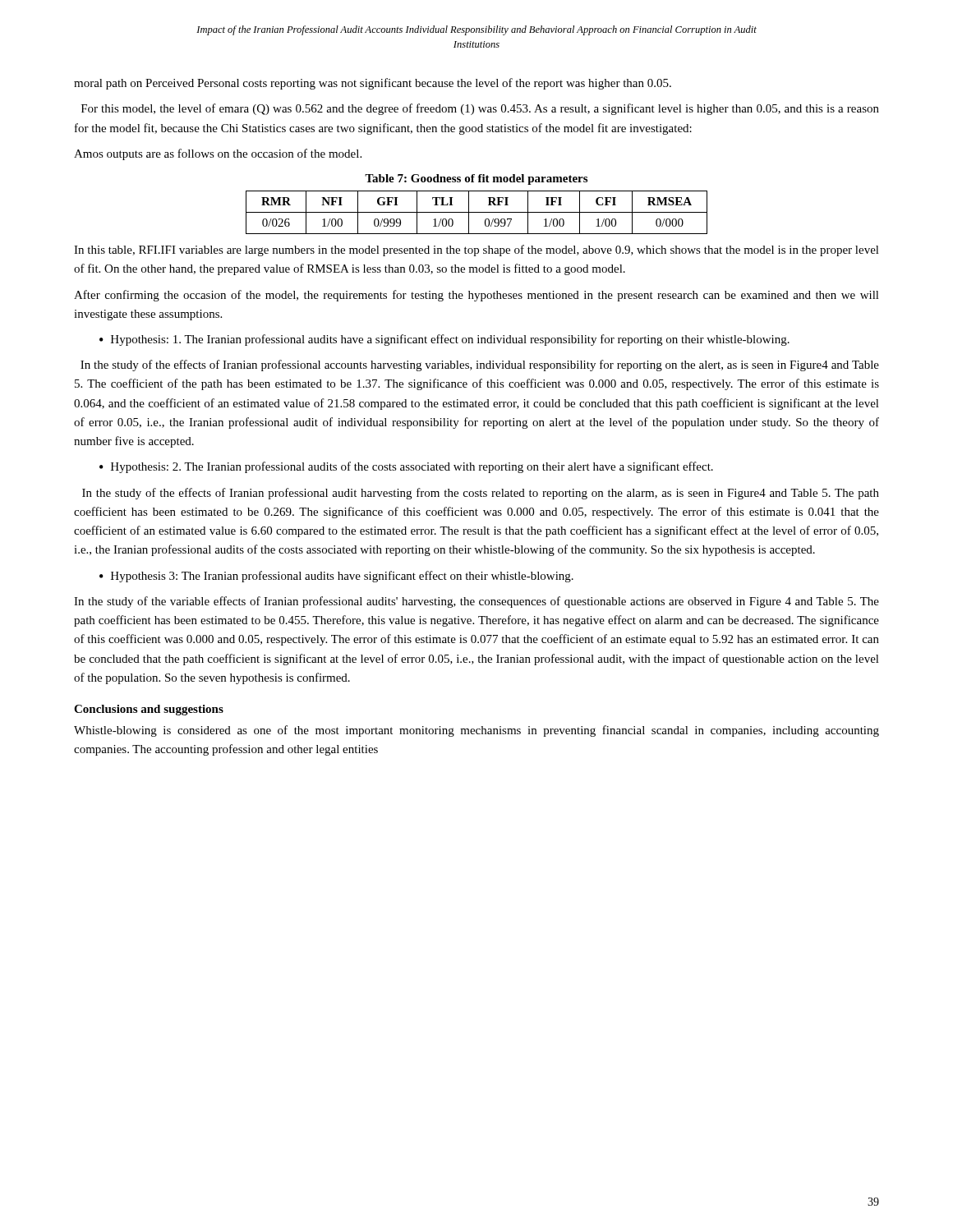Select the region starting "• Hypothesis: 1. The Iranian professional"
Screen dimensions: 1232x953
(x=489, y=341)
